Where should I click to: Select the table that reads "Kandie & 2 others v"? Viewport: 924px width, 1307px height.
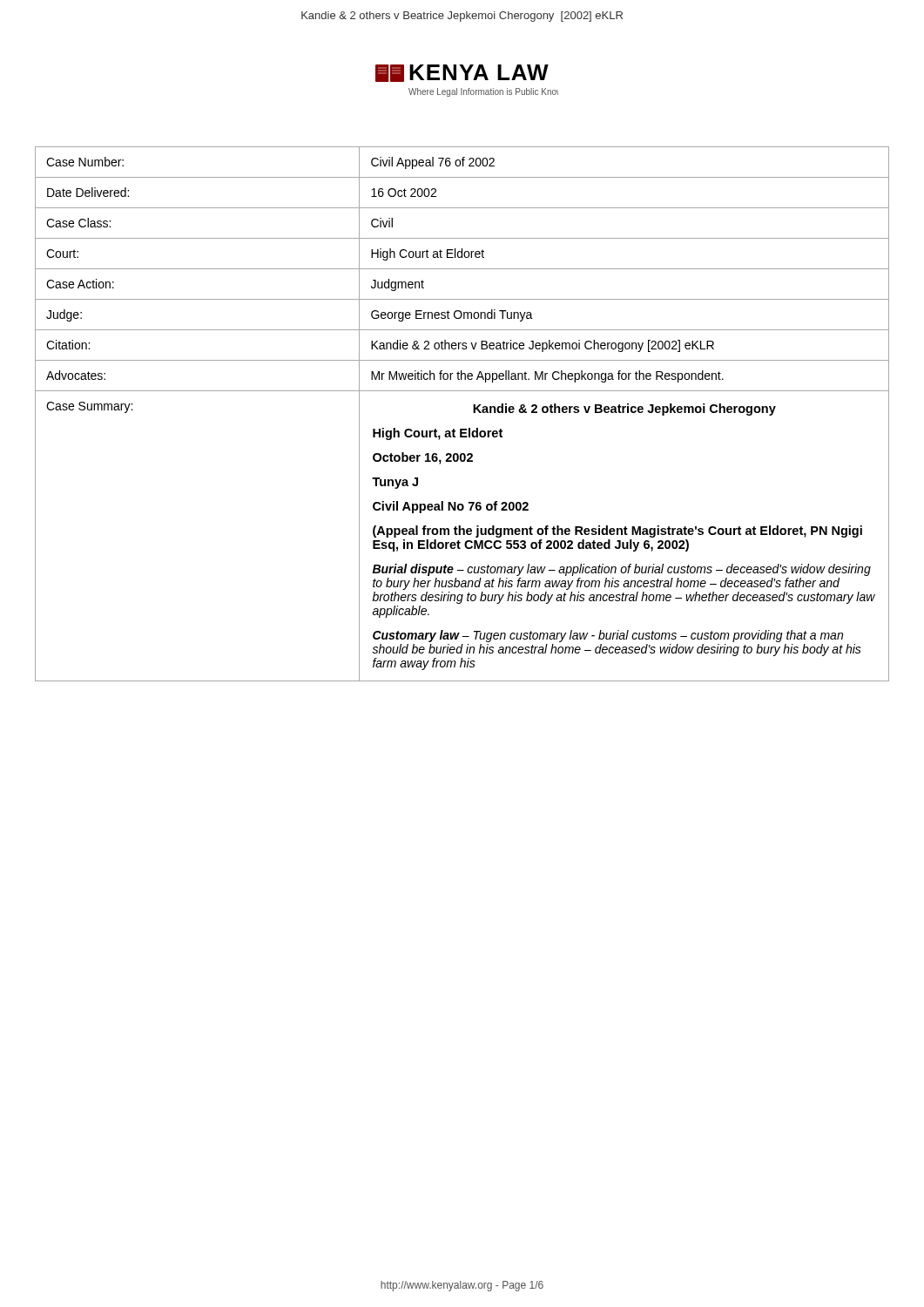(x=462, y=414)
